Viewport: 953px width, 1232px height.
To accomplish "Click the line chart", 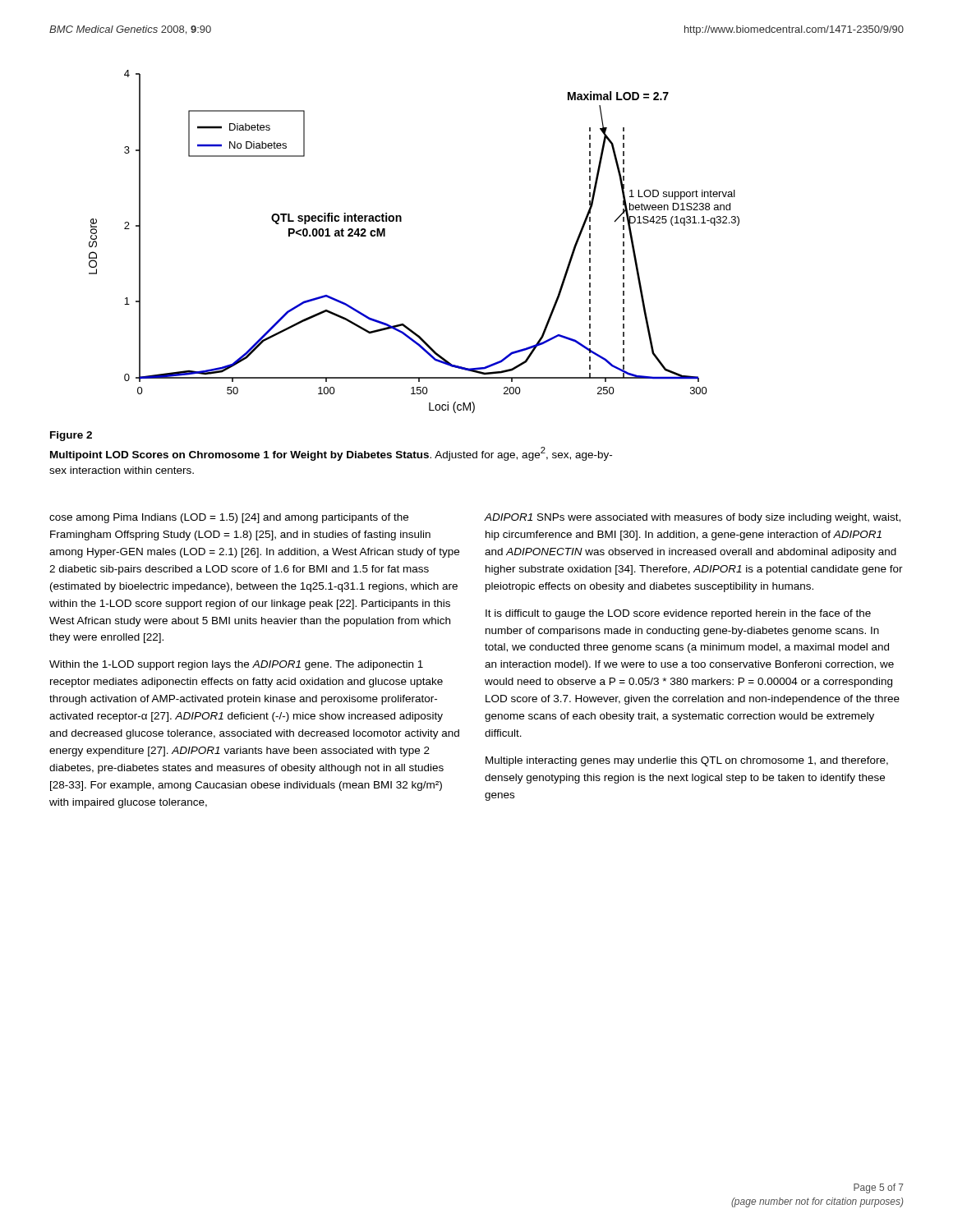I will click(x=419, y=239).
